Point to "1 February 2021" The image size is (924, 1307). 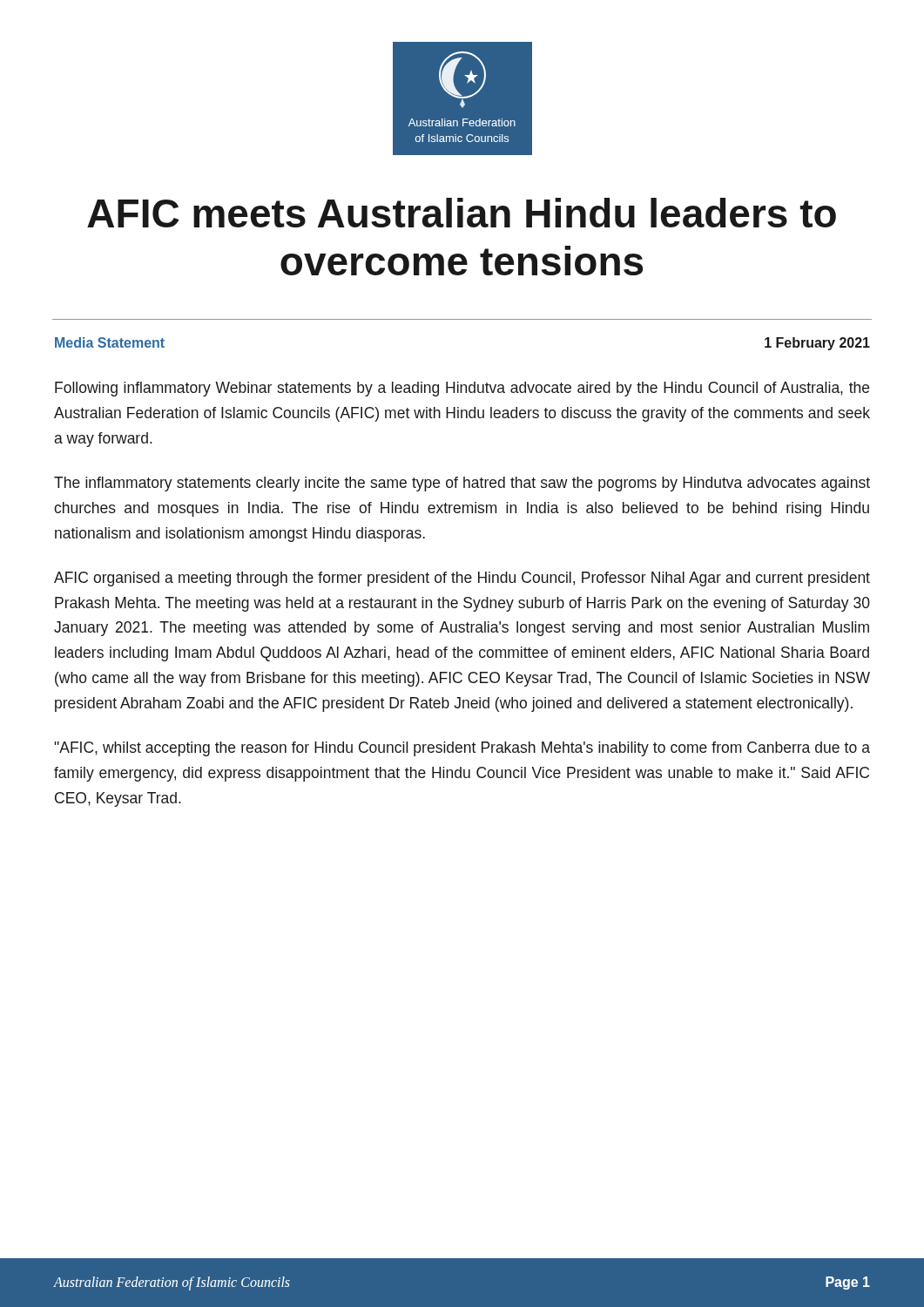coord(817,343)
